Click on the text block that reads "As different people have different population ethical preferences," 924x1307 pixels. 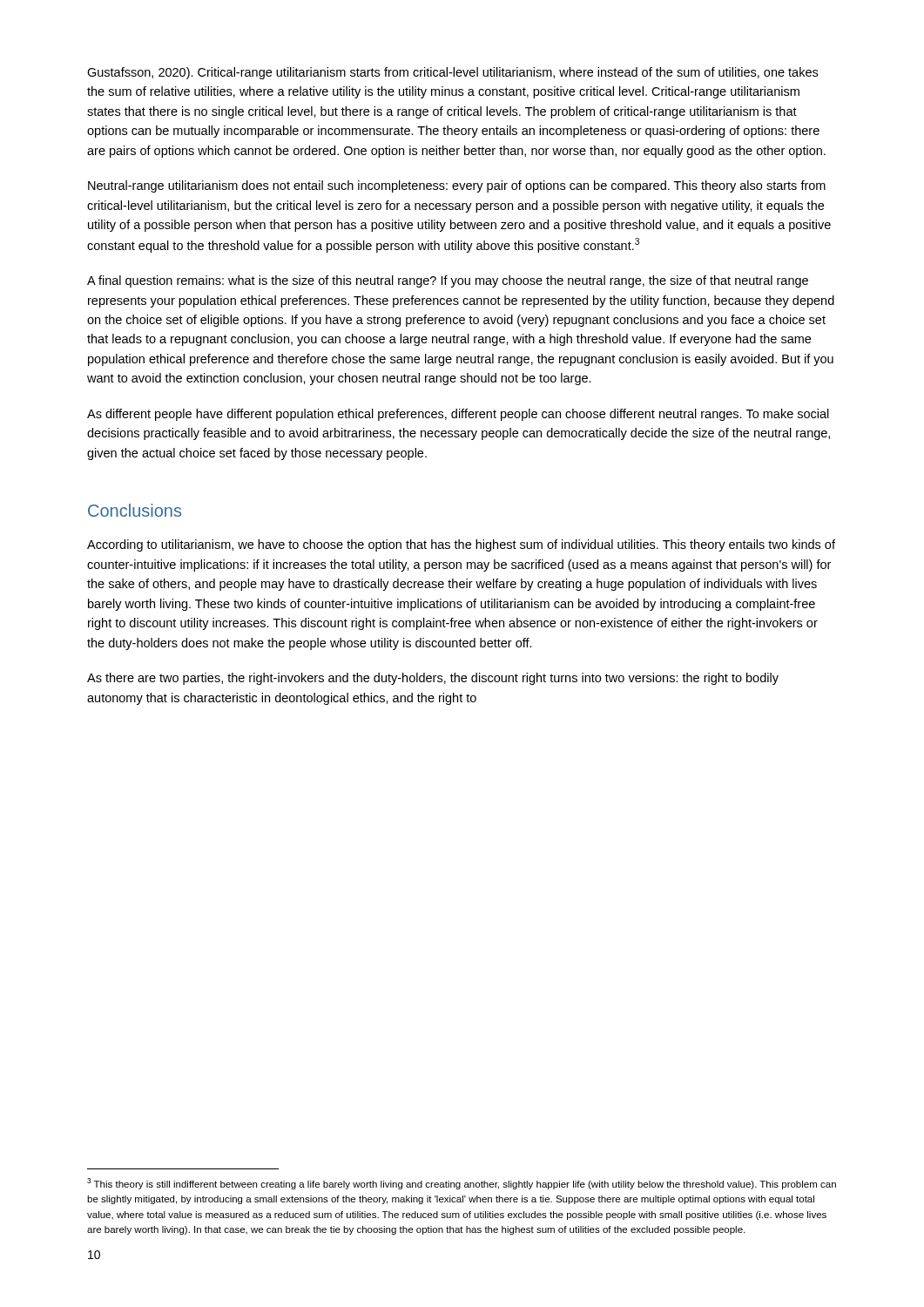[x=459, y=433]
